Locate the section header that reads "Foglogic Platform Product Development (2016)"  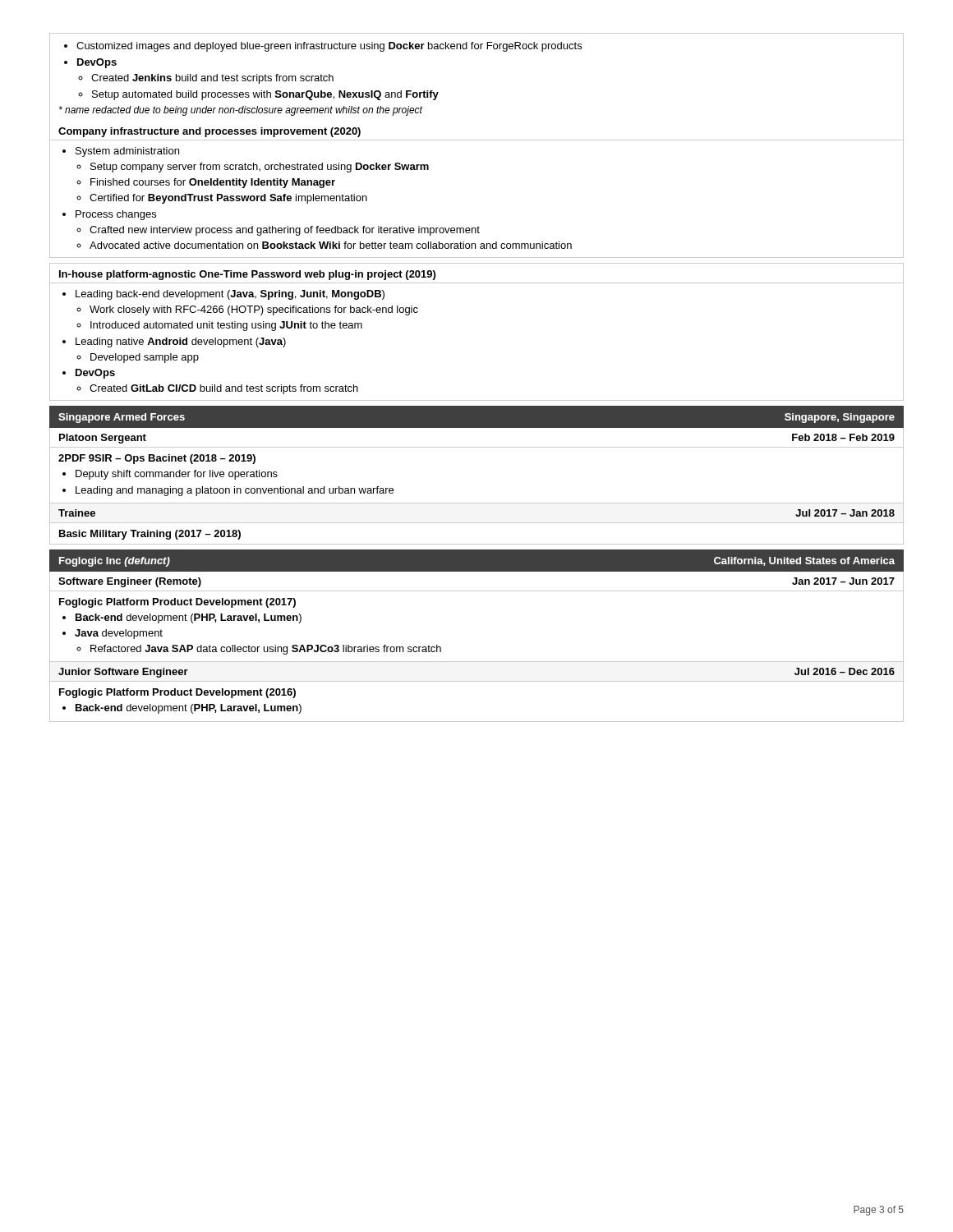177,692
